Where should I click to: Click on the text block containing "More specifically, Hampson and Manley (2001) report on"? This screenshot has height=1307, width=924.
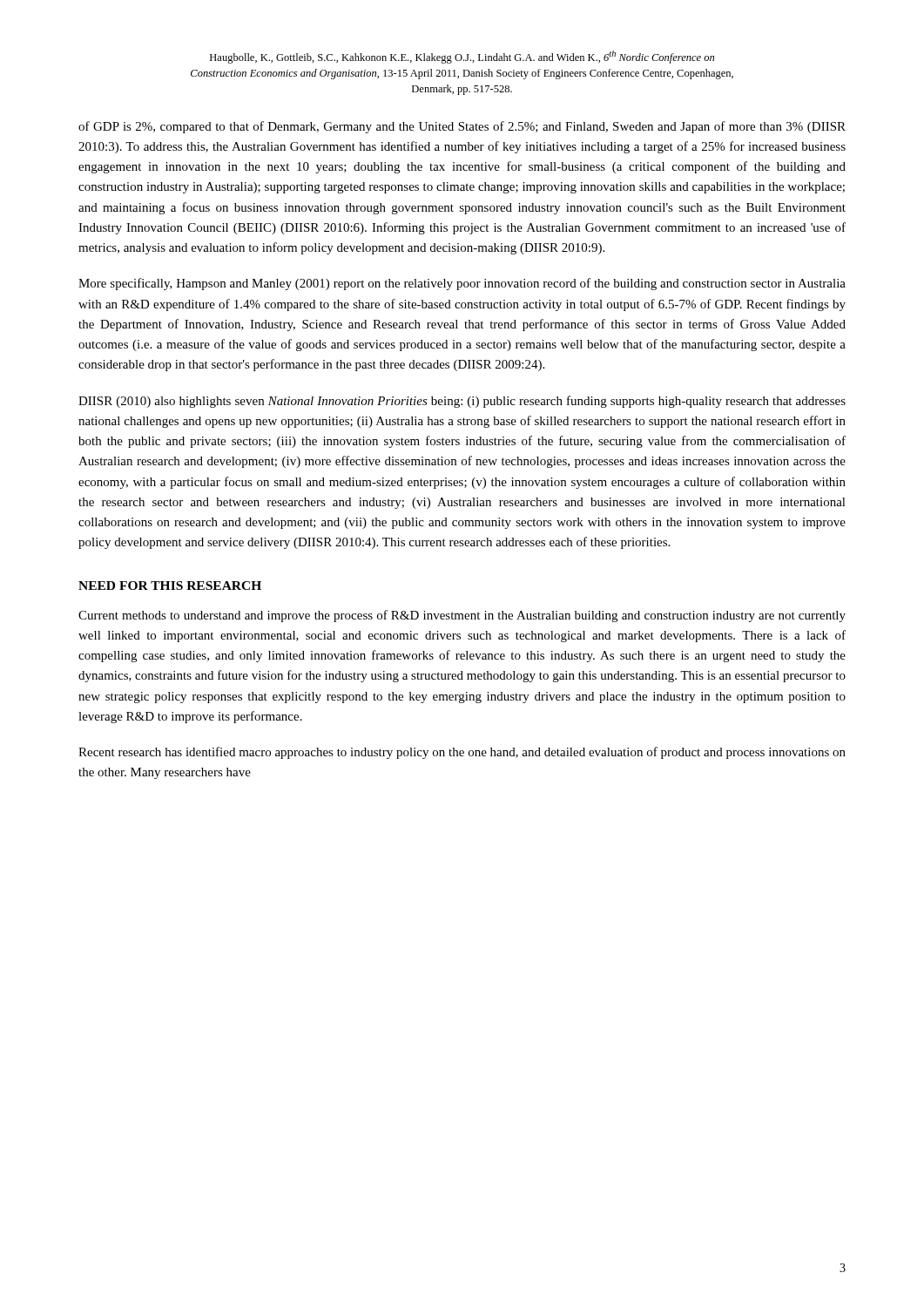pyautogui.click(x=462, y=324)
